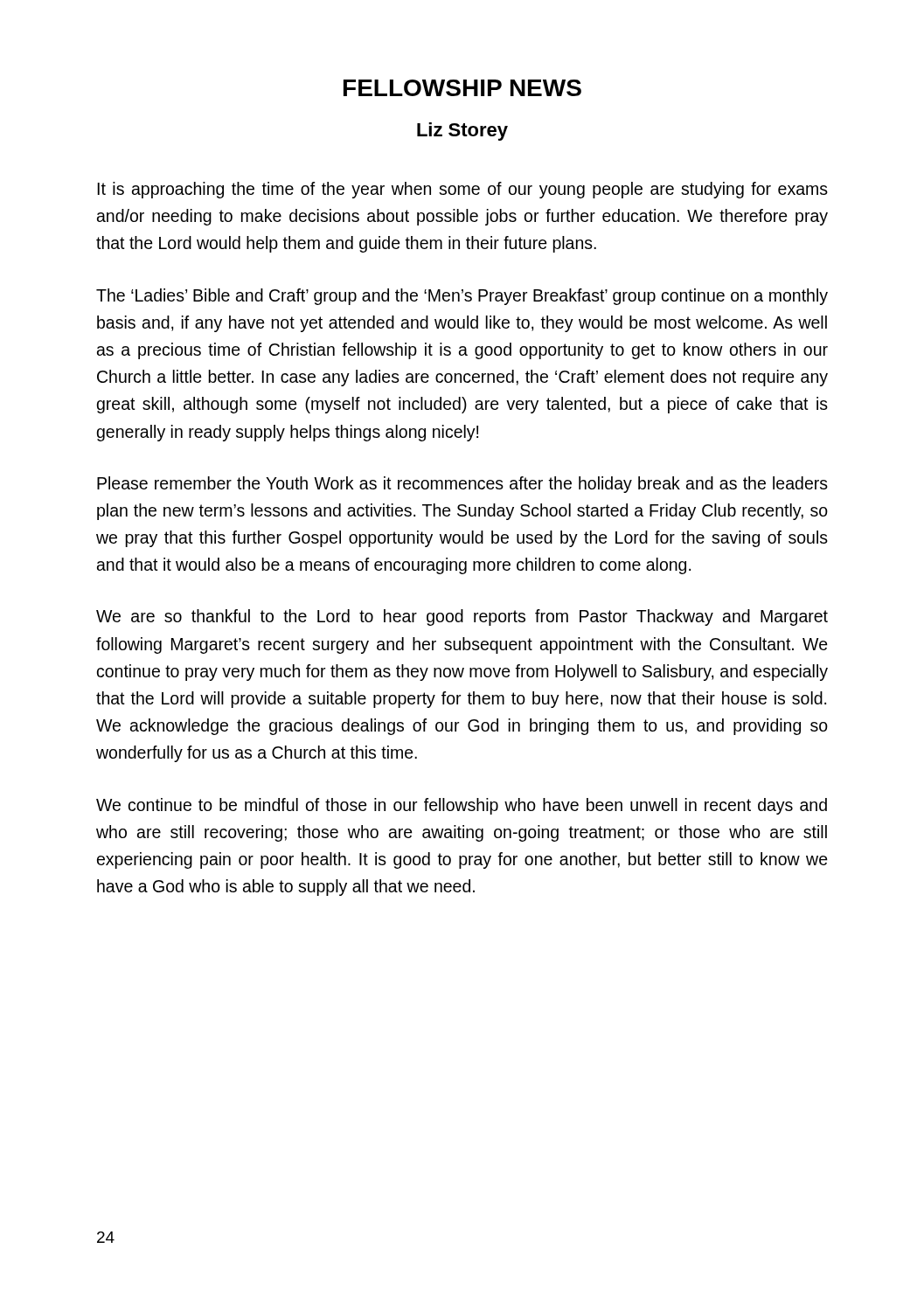The image size is (924, 1311).
Task: Navigate to the text starting "We continue to be mindful of those"
Action: click(x=462, y=845)
